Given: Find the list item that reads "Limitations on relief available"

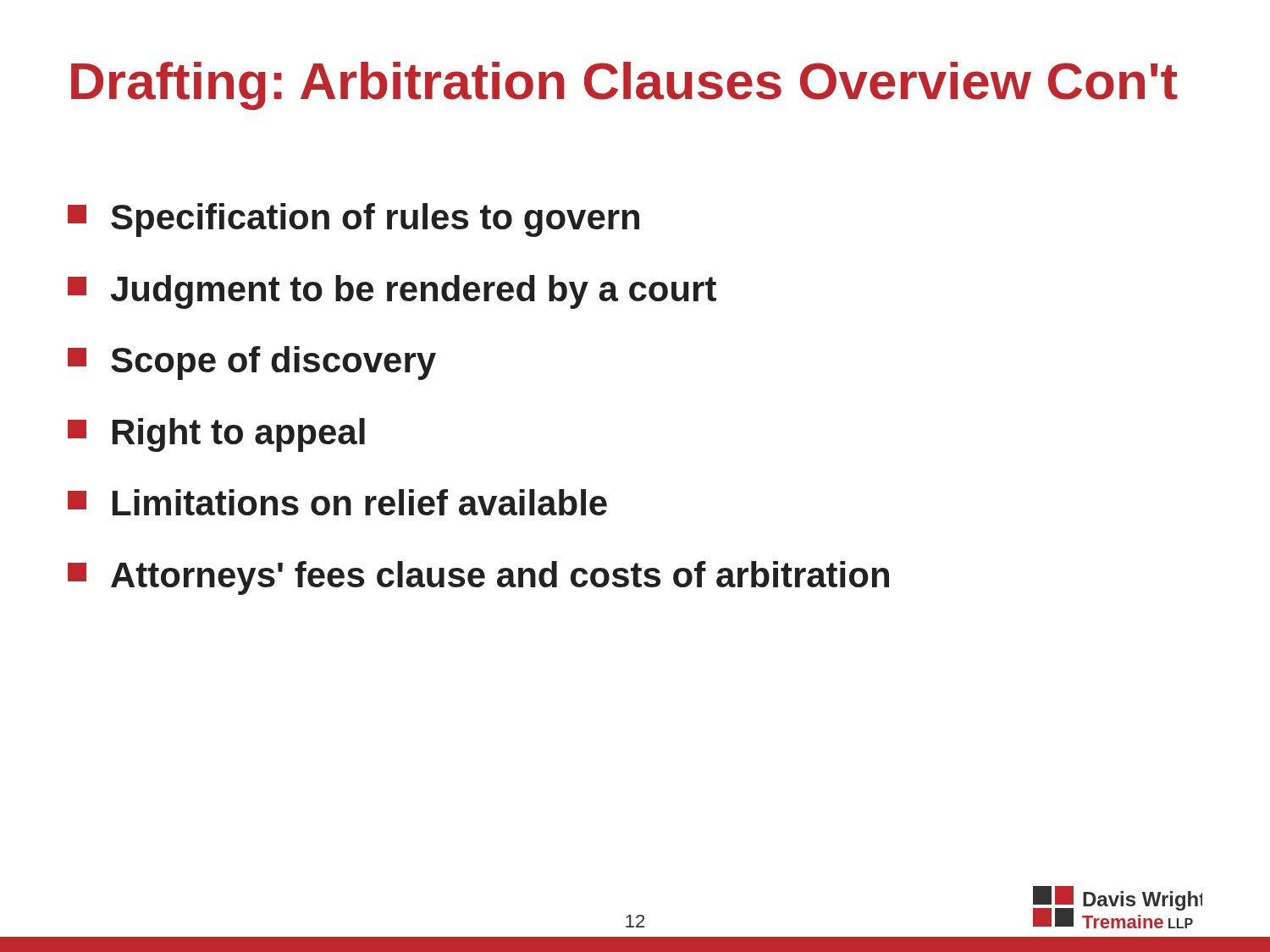Looking at the screenshot, I should [338, 504].
